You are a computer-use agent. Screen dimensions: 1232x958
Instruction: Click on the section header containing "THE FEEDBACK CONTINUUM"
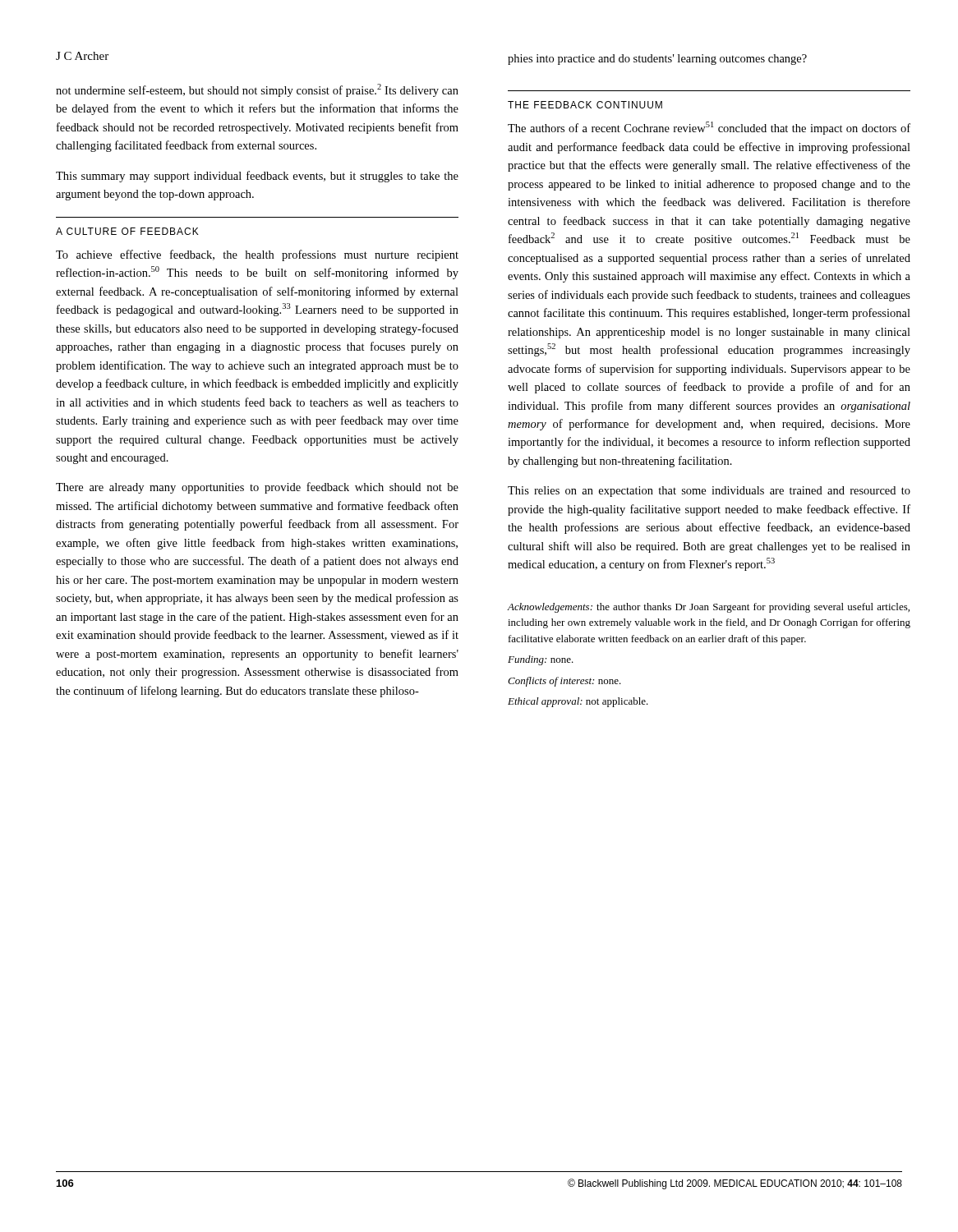pos(585,105)
